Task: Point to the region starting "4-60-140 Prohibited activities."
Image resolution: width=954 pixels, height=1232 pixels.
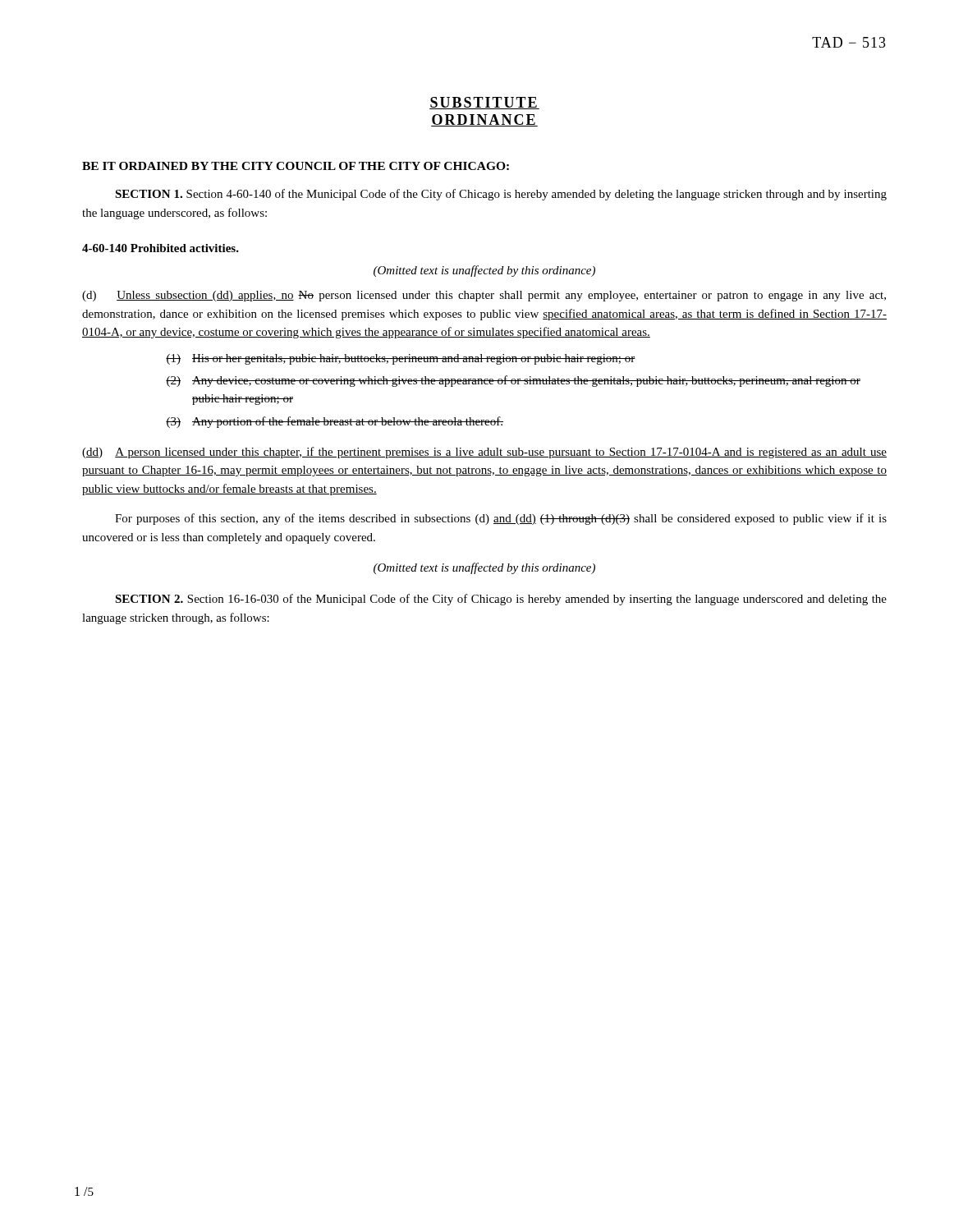Action: [161, 248]
